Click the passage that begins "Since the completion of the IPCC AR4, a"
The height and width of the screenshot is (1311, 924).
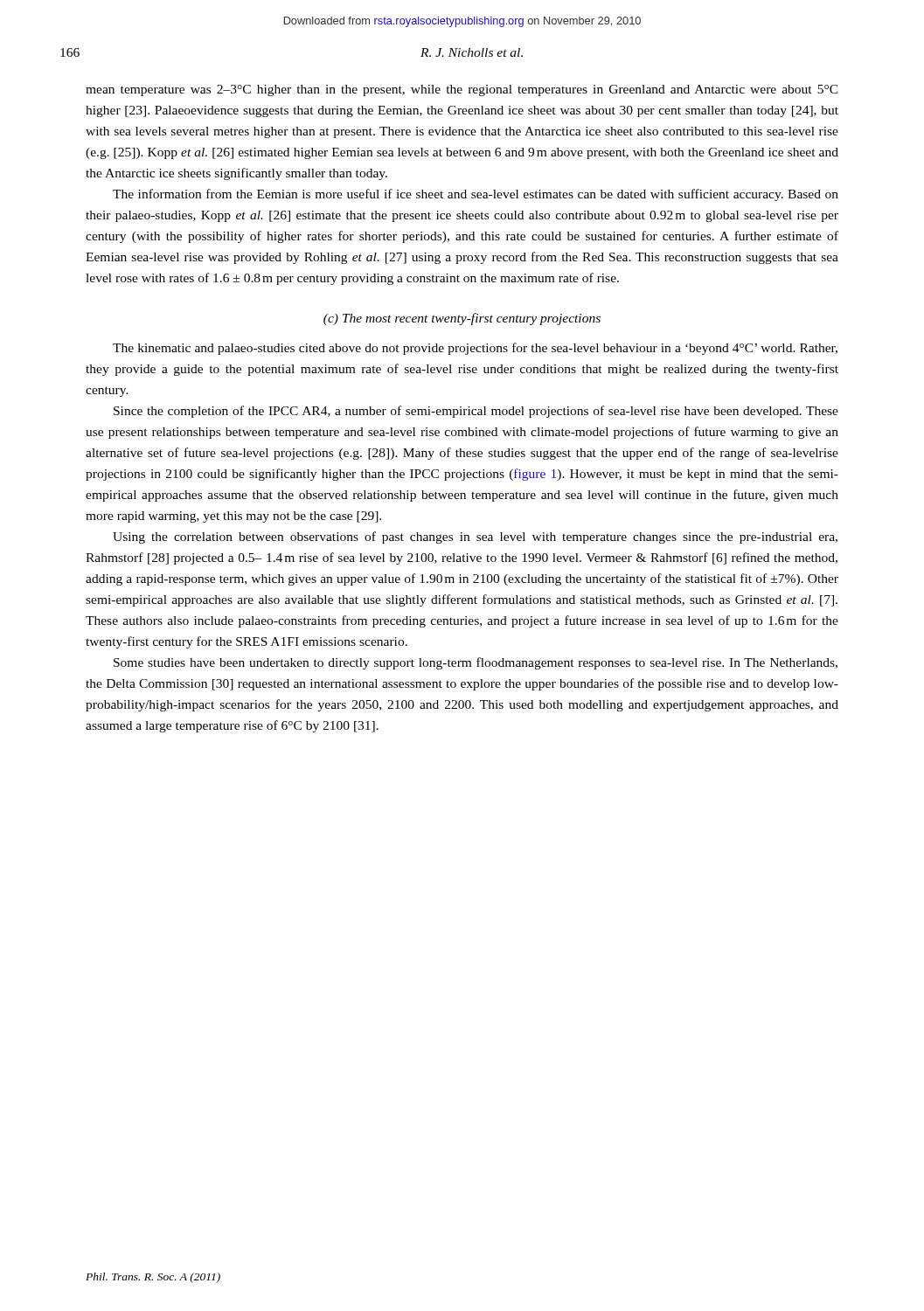[x=462, y=463]
